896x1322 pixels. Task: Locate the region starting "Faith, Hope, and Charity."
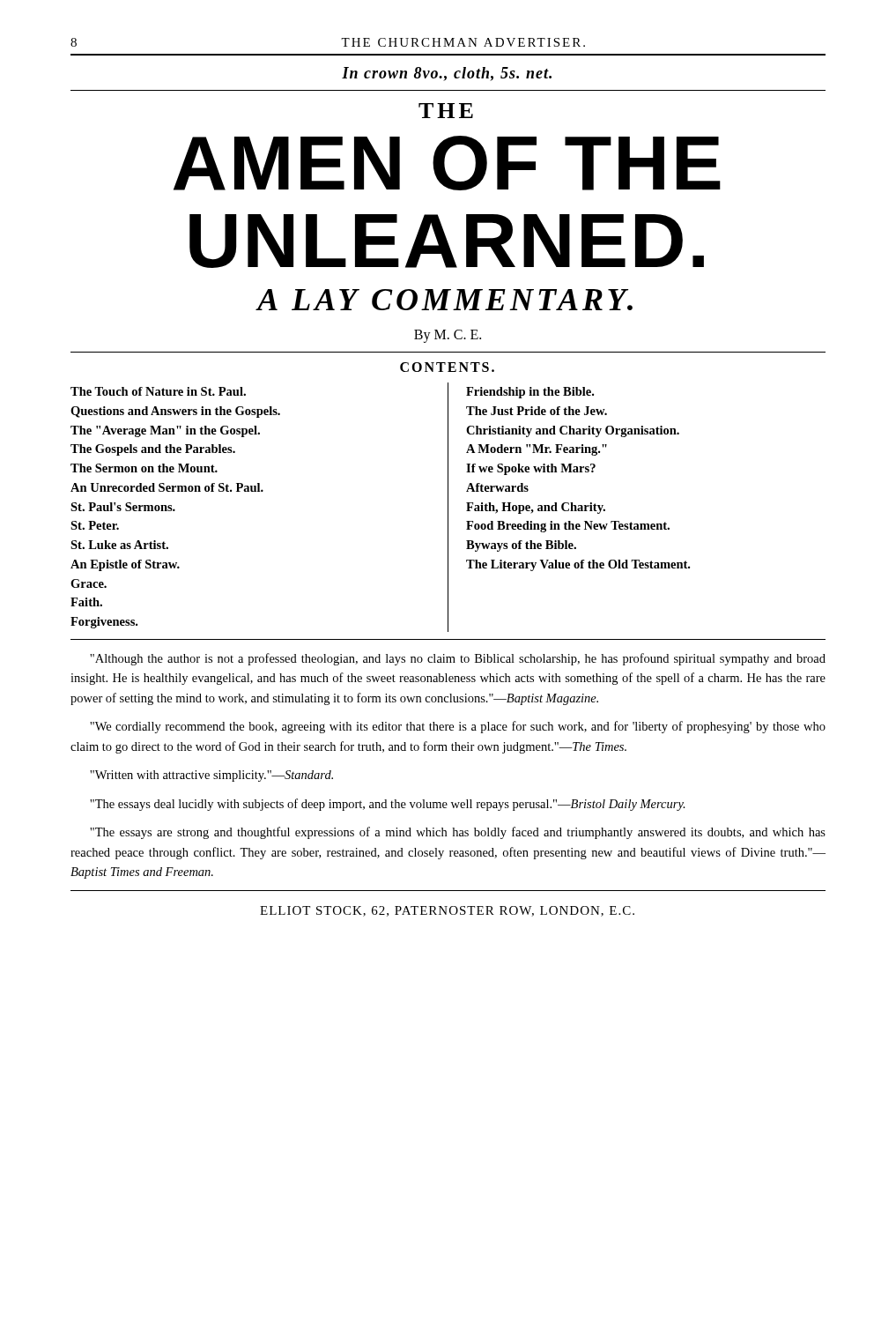536,506
